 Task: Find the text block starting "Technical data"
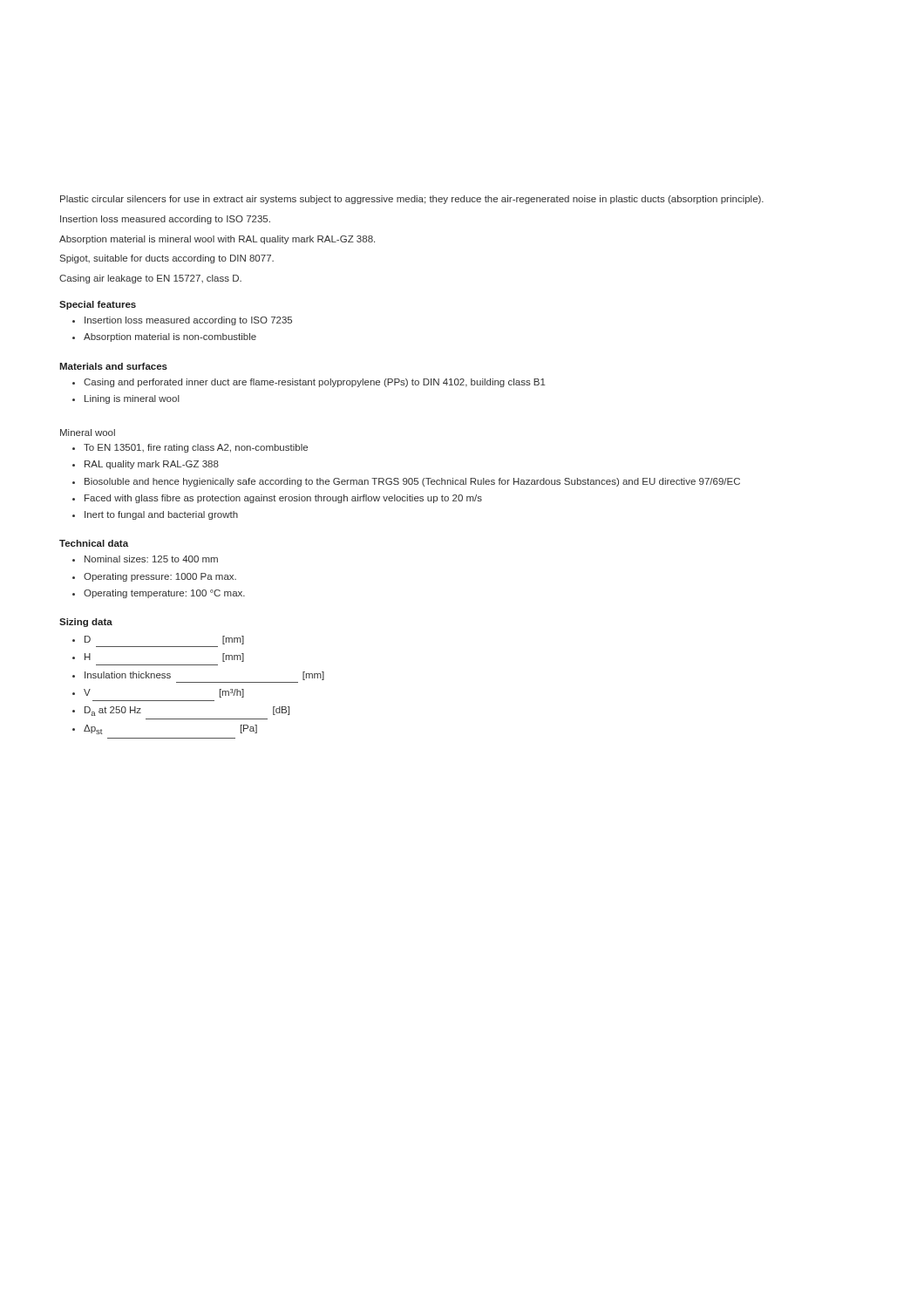pyautogui.click(x=94, y=543)
